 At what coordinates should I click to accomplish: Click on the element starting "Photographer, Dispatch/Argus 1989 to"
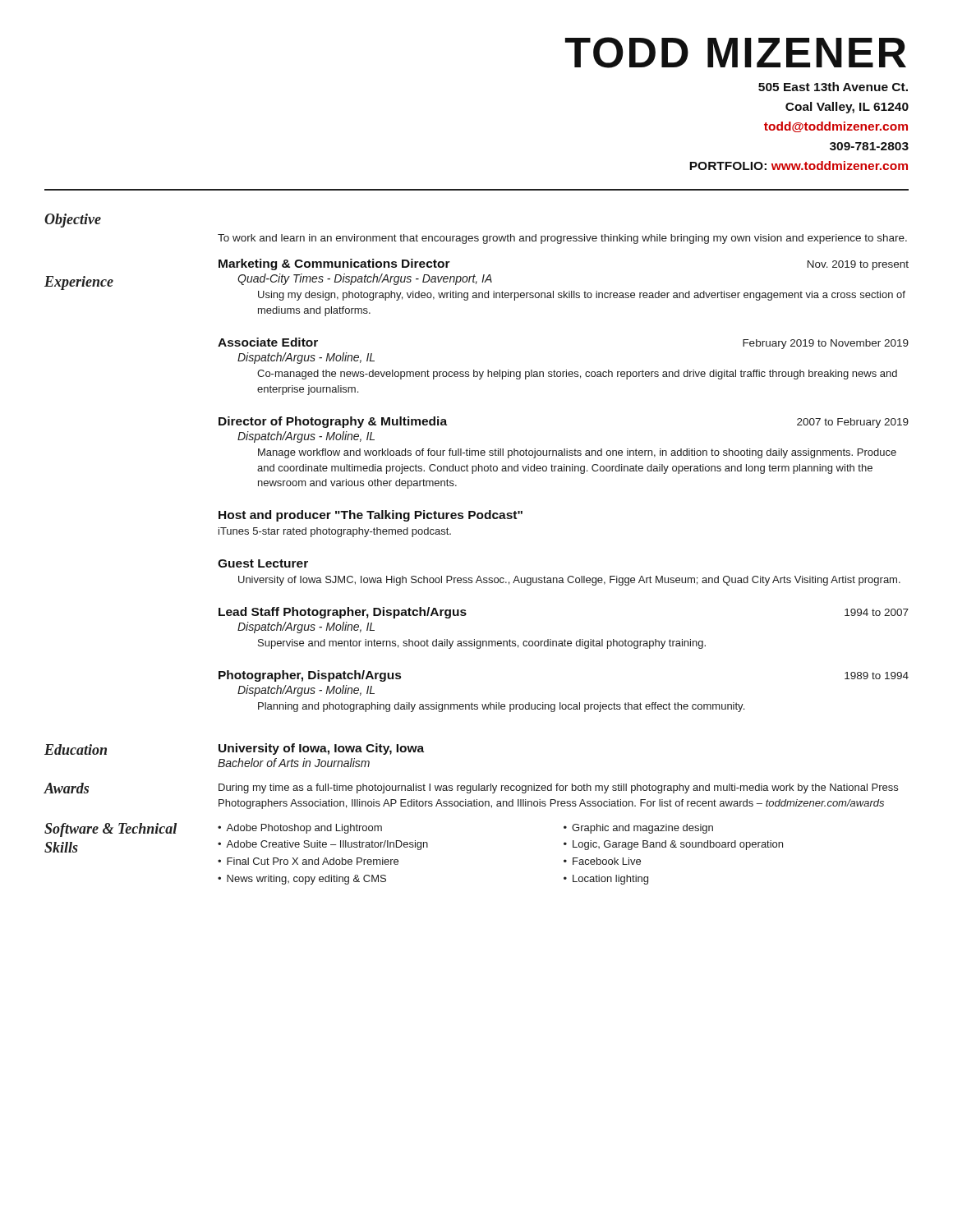click(x=563, y=691)
